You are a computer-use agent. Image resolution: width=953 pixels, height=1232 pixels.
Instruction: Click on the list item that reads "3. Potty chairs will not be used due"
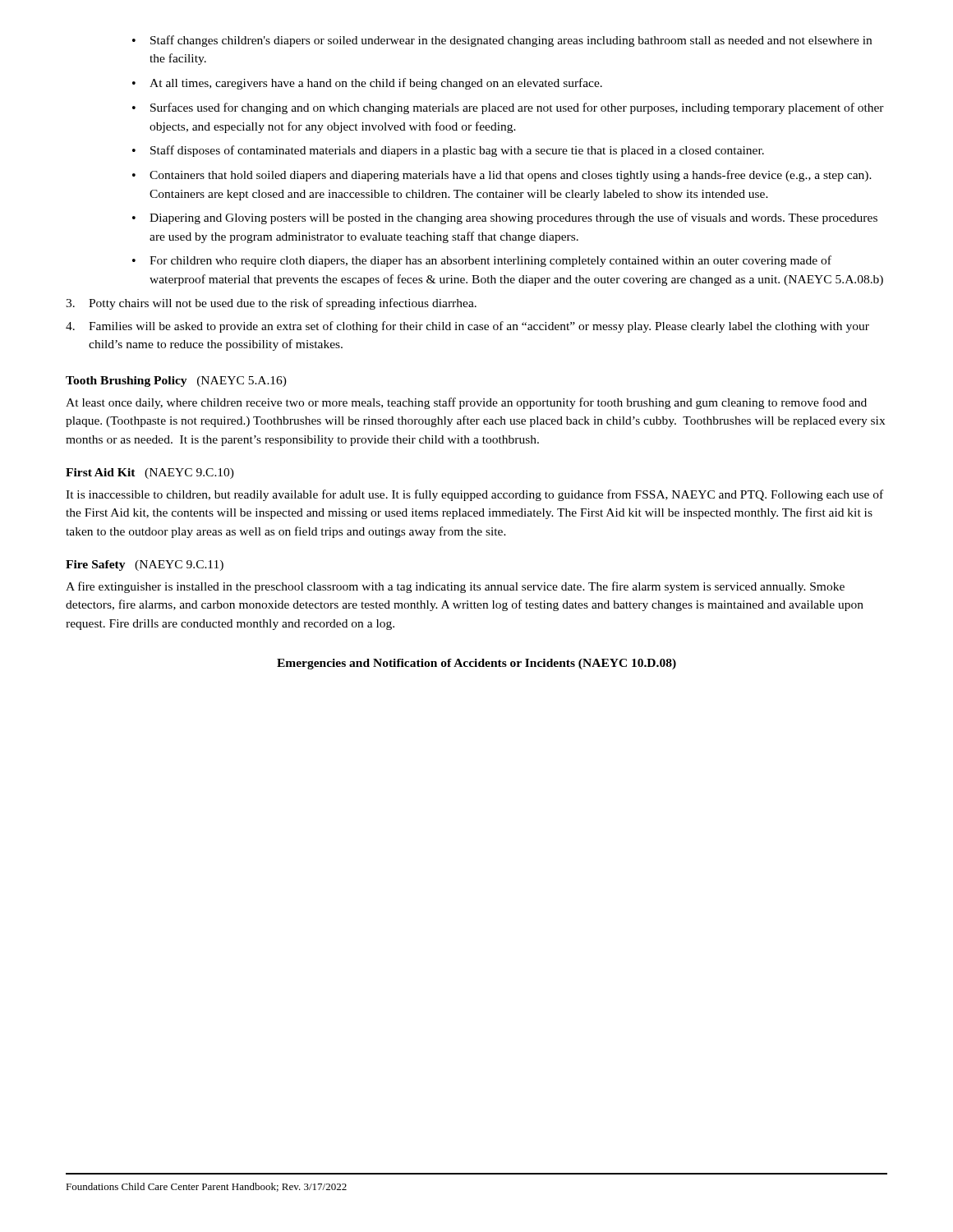476,303
